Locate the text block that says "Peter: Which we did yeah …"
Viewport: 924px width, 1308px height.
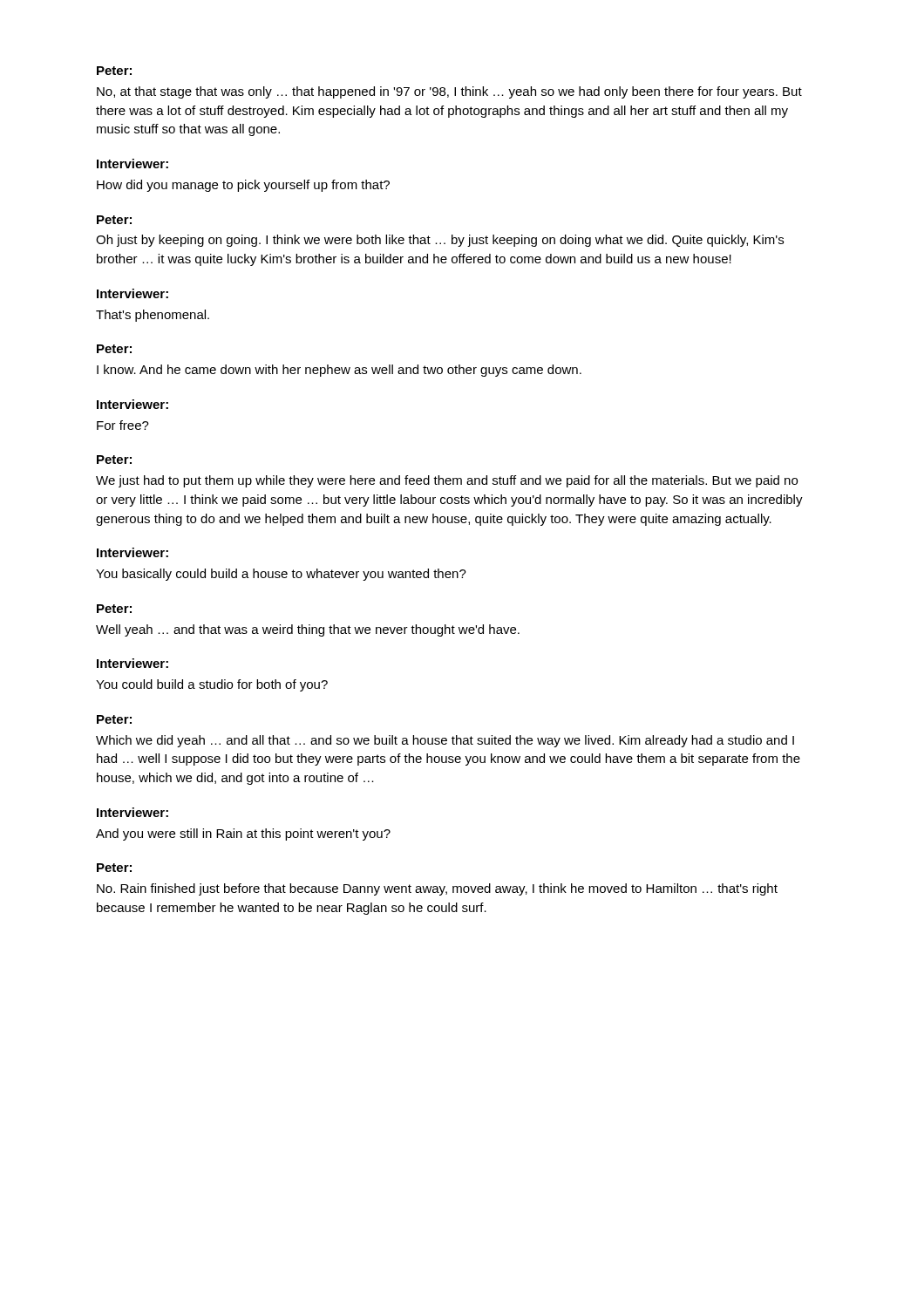tap(453, 748)
